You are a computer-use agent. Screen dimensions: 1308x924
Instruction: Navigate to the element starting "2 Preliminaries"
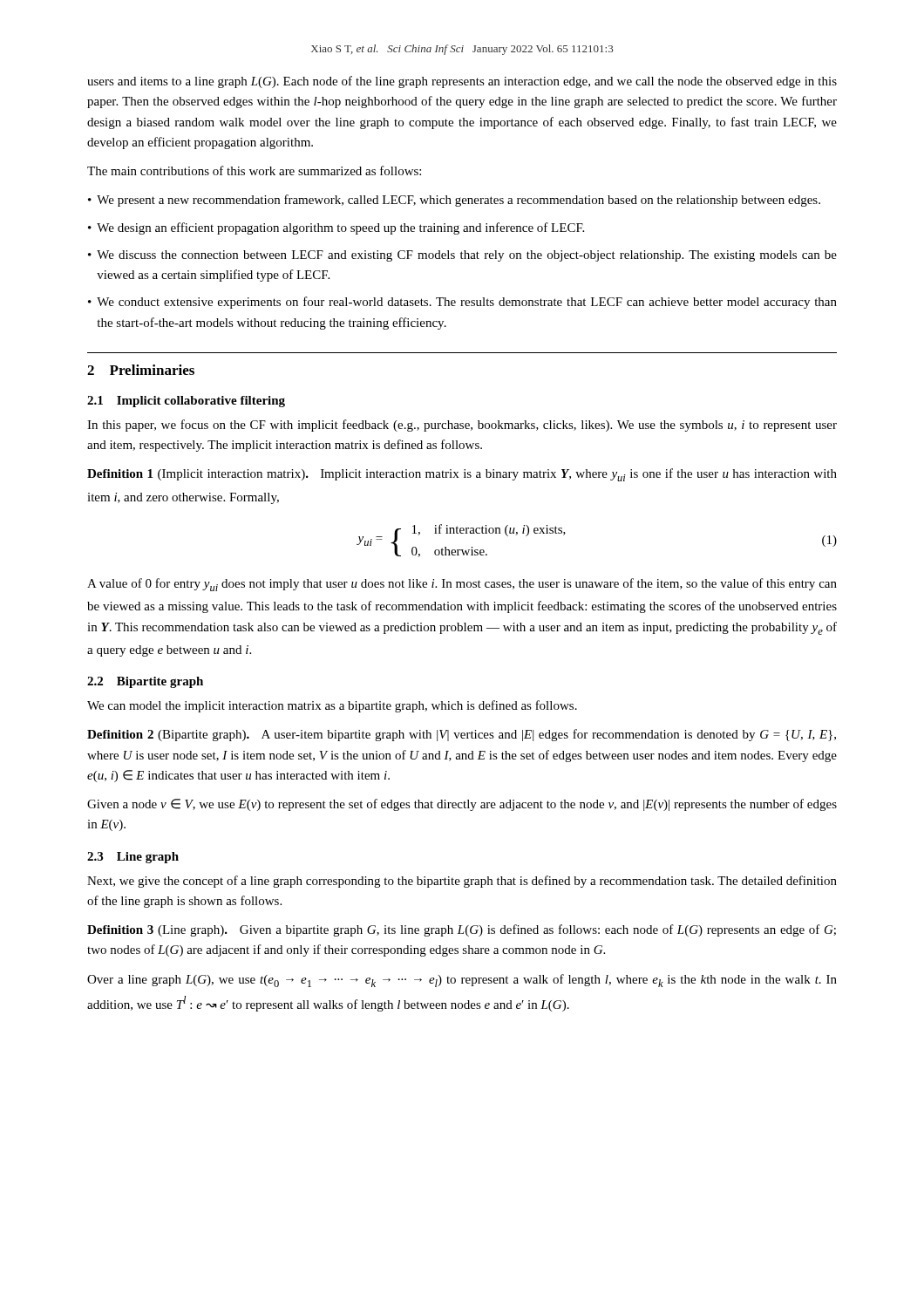tap(141, 370)
